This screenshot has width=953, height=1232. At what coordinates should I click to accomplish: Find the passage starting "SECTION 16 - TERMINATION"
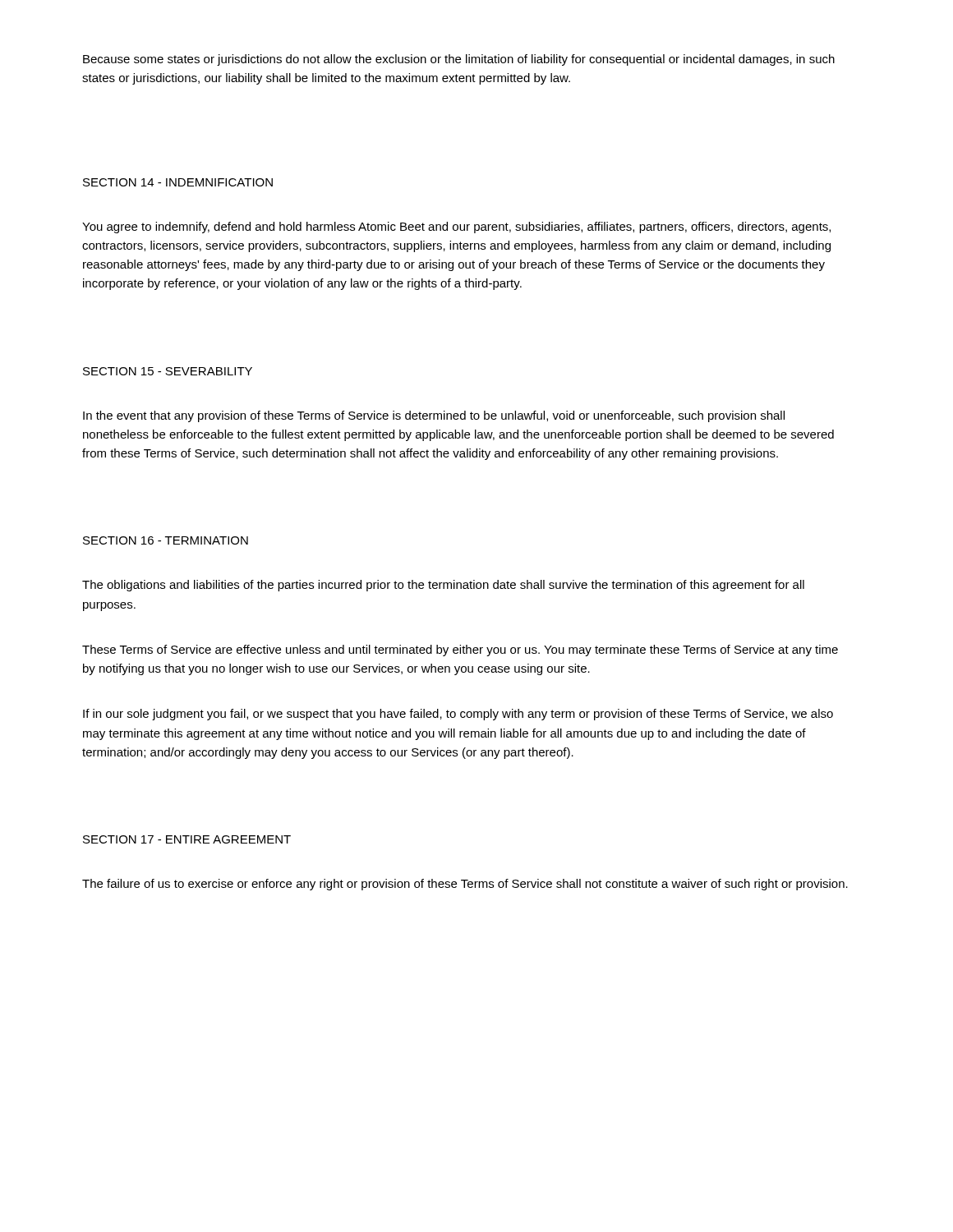[x=165, y=540]
